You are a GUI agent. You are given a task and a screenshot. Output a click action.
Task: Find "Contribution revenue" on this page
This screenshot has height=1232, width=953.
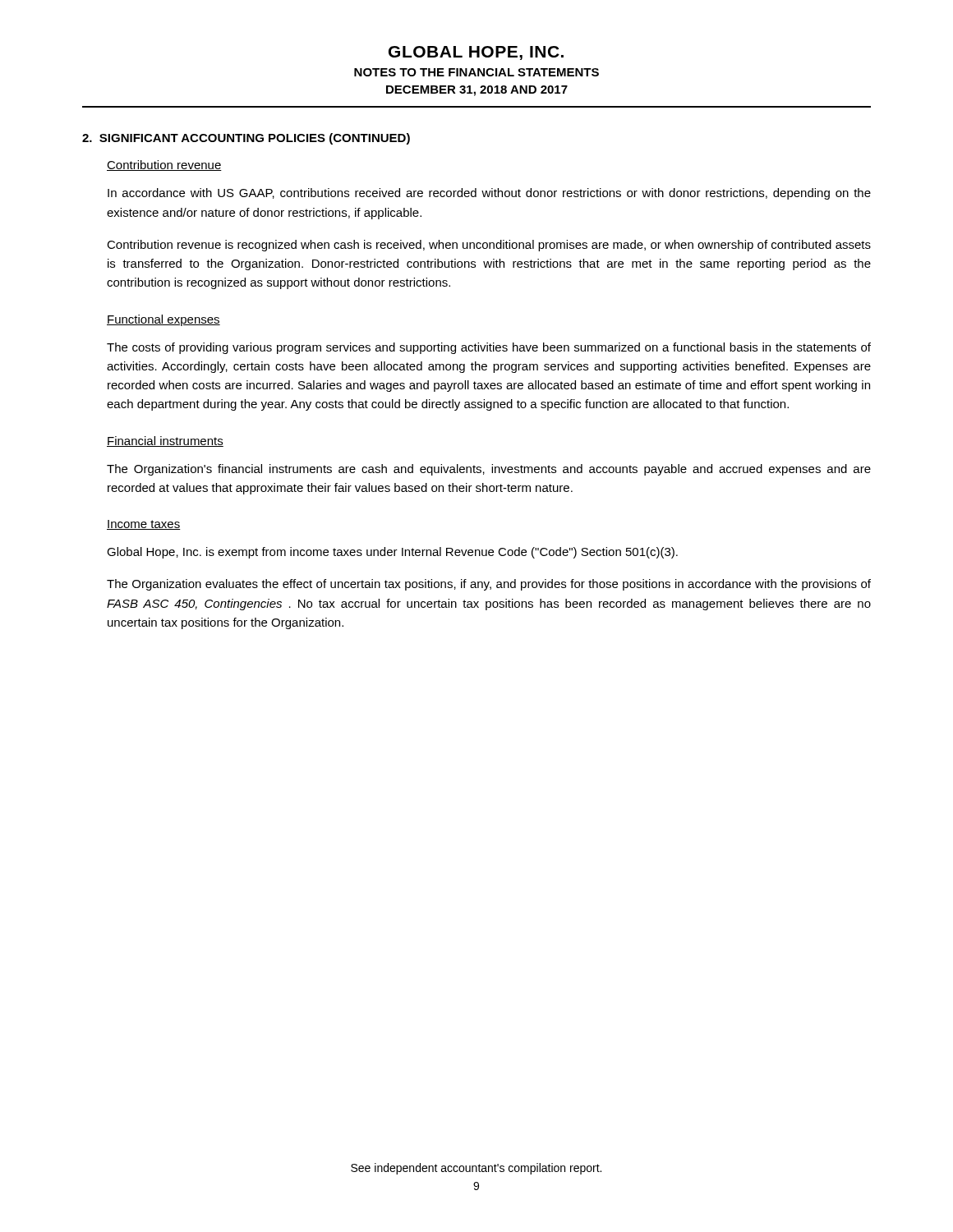[164, 165]
